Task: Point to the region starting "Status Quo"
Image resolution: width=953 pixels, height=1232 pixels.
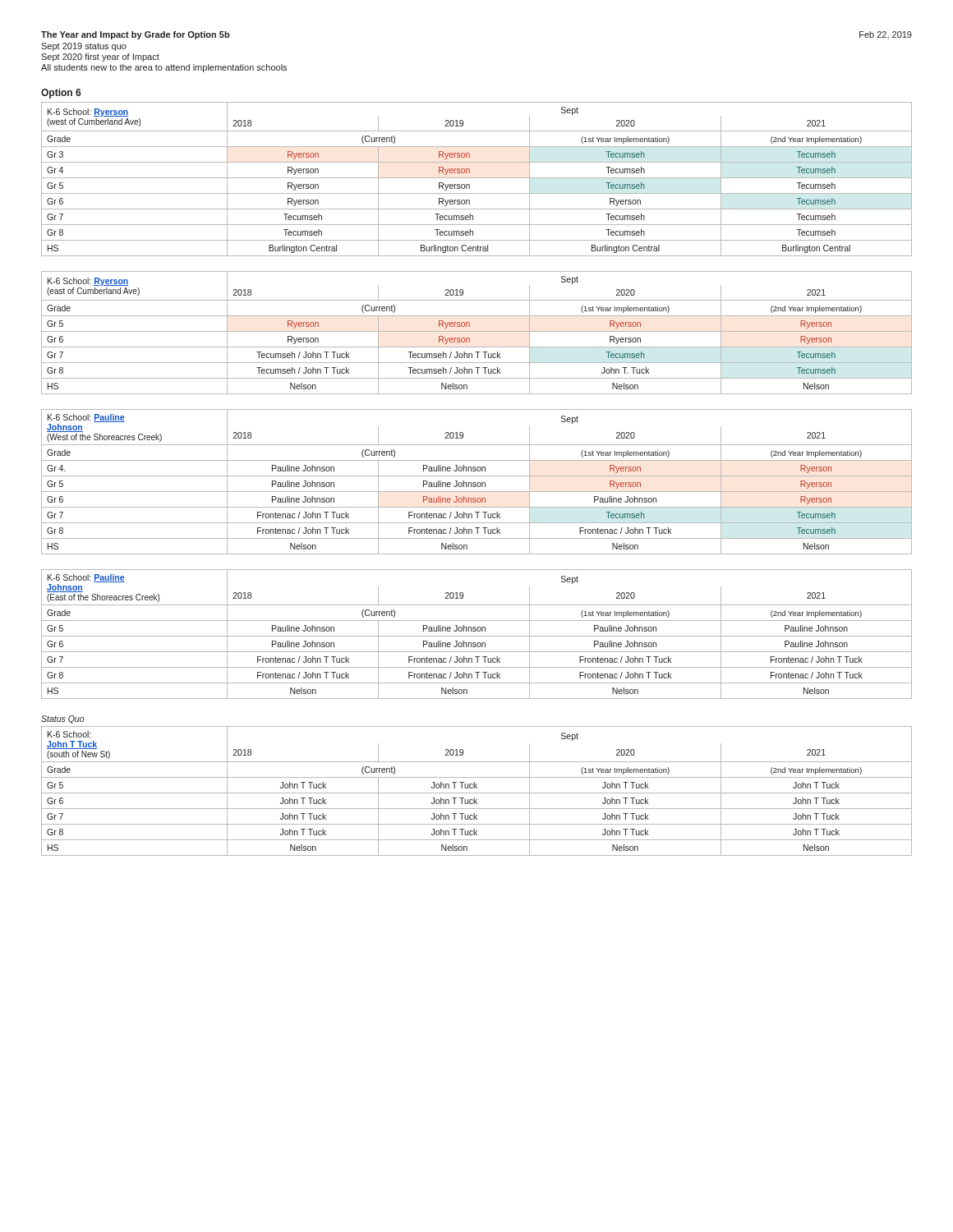Action: click(x=63, y=719)
